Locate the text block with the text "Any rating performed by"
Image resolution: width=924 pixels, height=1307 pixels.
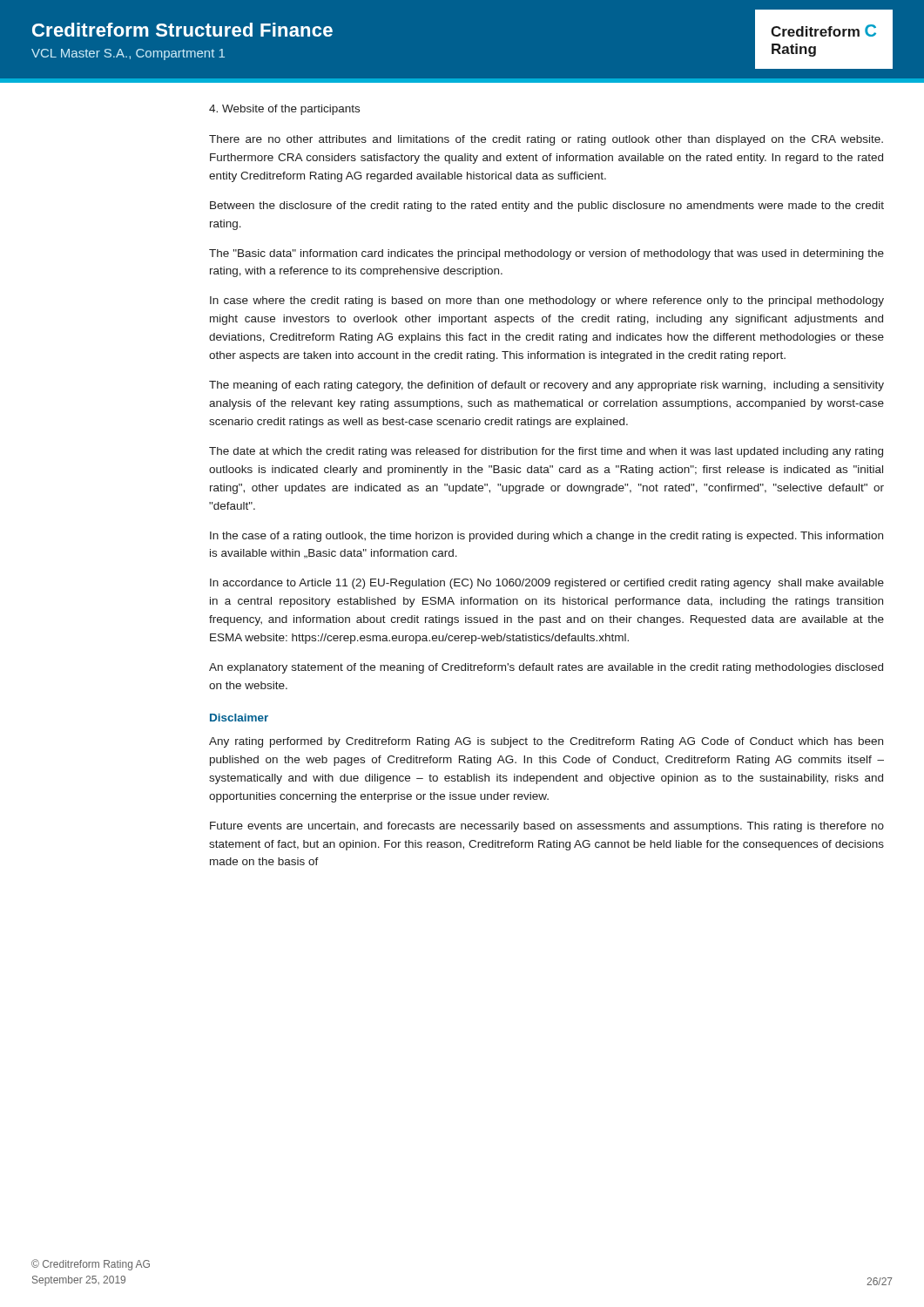(546, 768)
